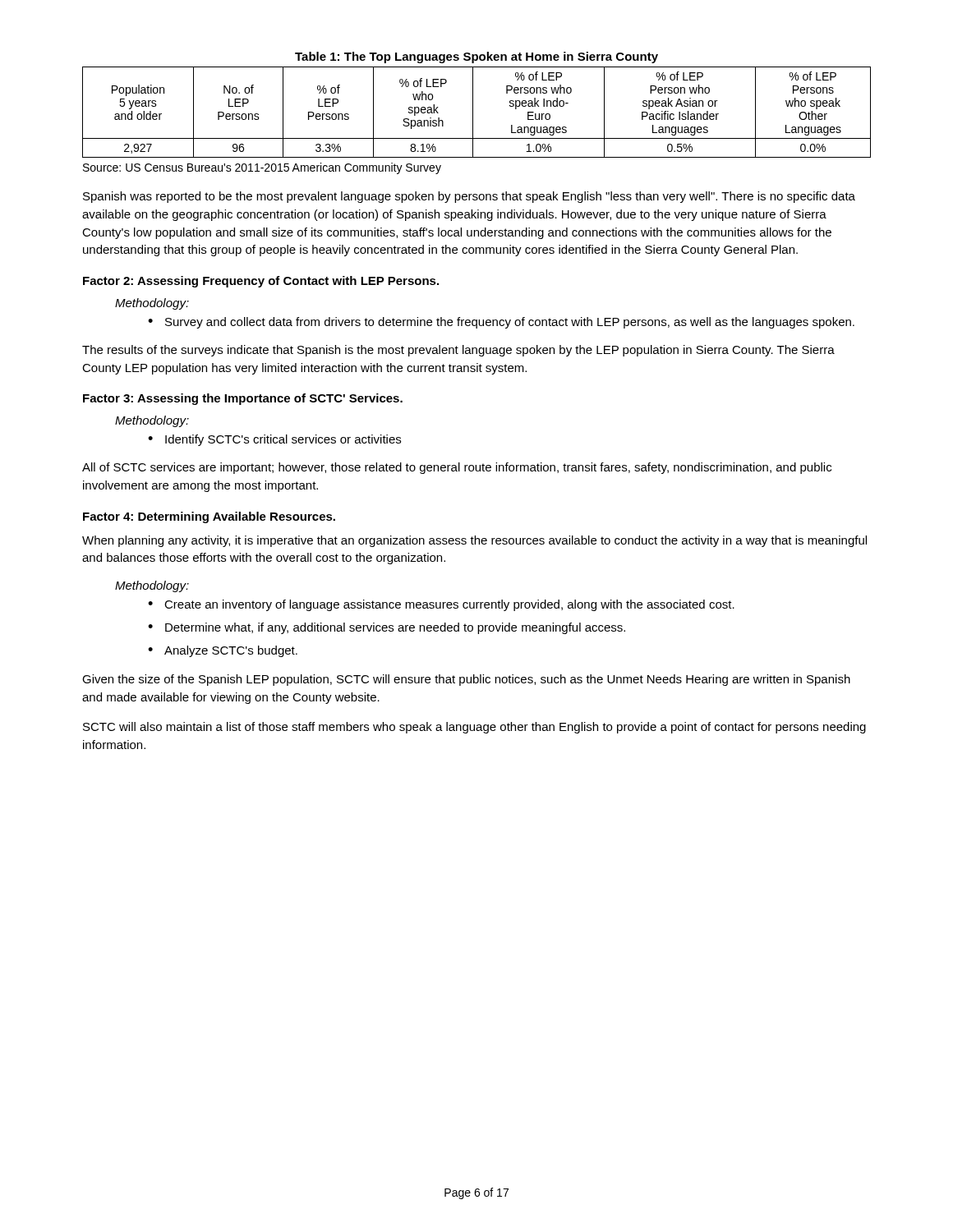Click the passage that begins "SCTC will also maintain a"
The width and height of the screenshot is (953, 1232).
coord(474,735)
